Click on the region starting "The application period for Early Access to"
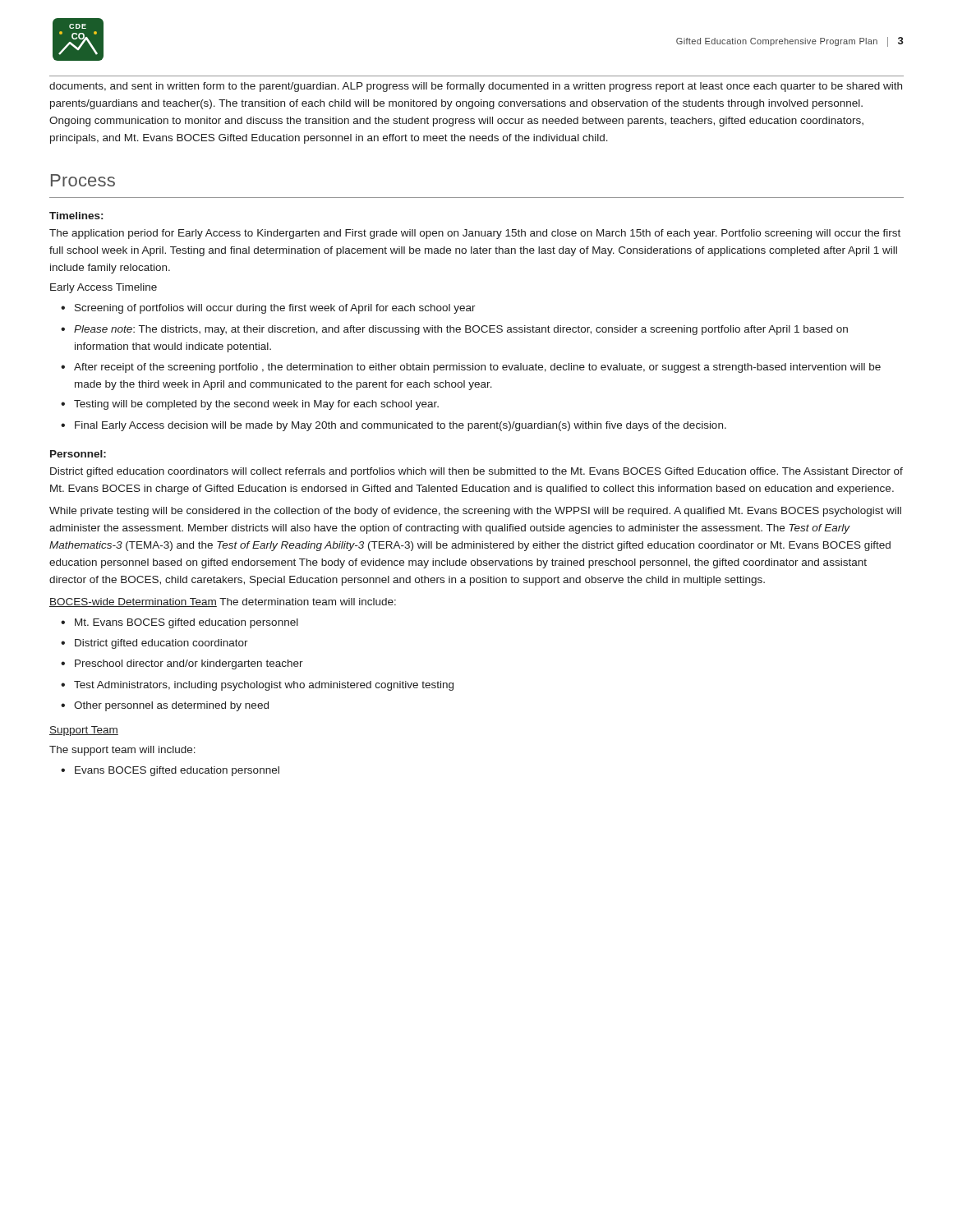Screen dimensions: 1232x953 (x=475, y=250)
